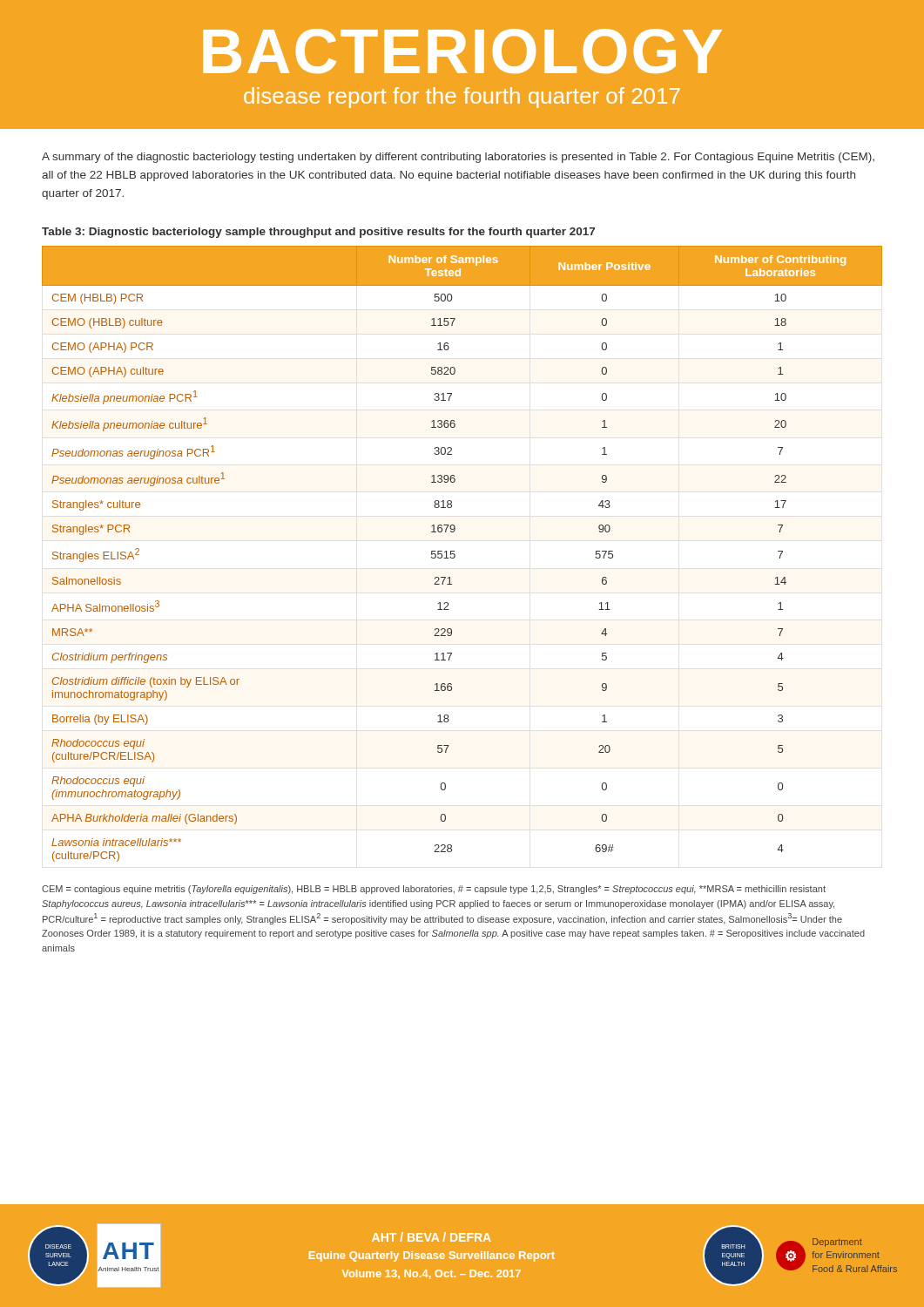Click on the element starting "BACTERIOLOGY disease report"

click(462, 63)
